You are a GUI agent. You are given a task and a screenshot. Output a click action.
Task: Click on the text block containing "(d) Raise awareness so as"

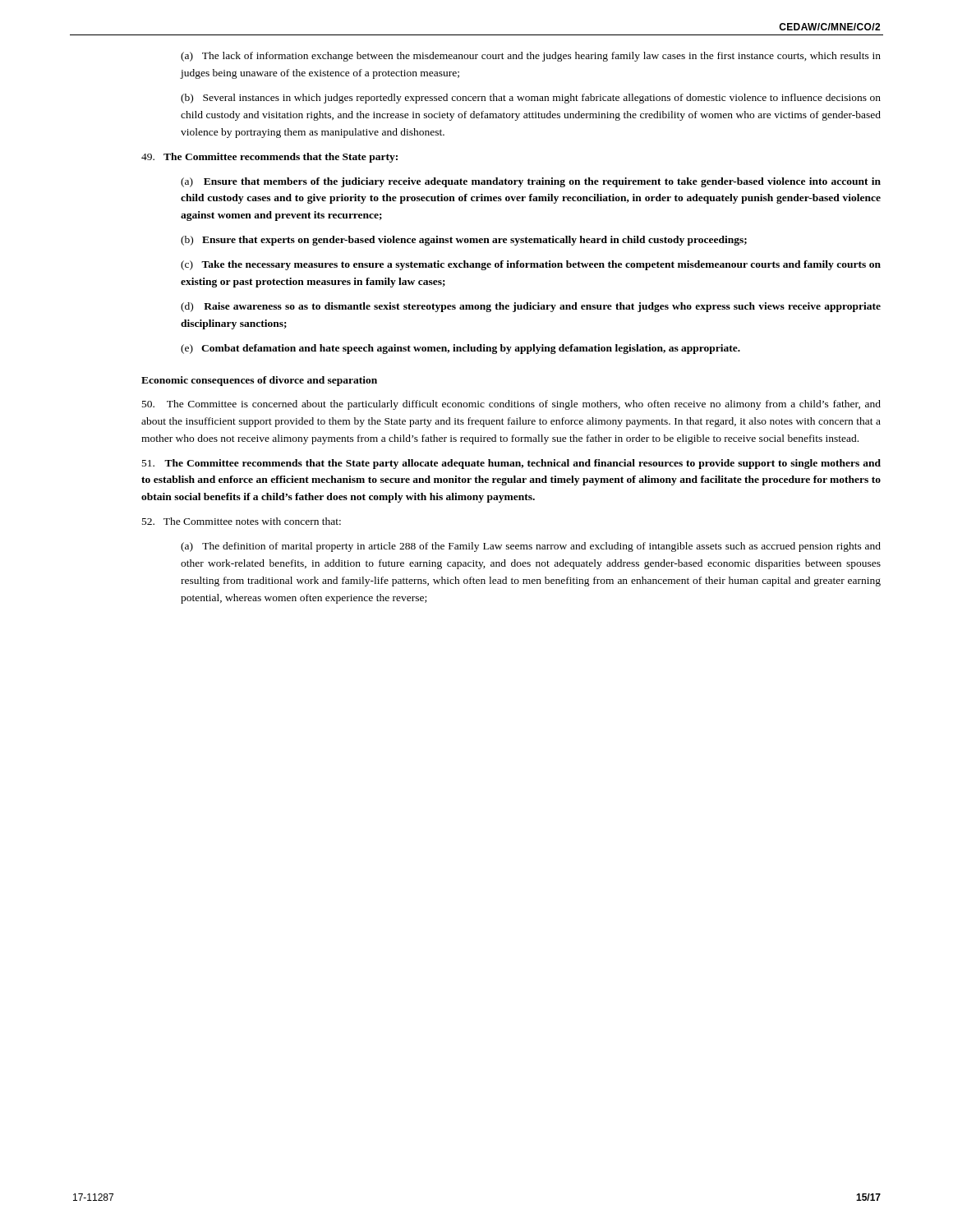pos(531,315)
